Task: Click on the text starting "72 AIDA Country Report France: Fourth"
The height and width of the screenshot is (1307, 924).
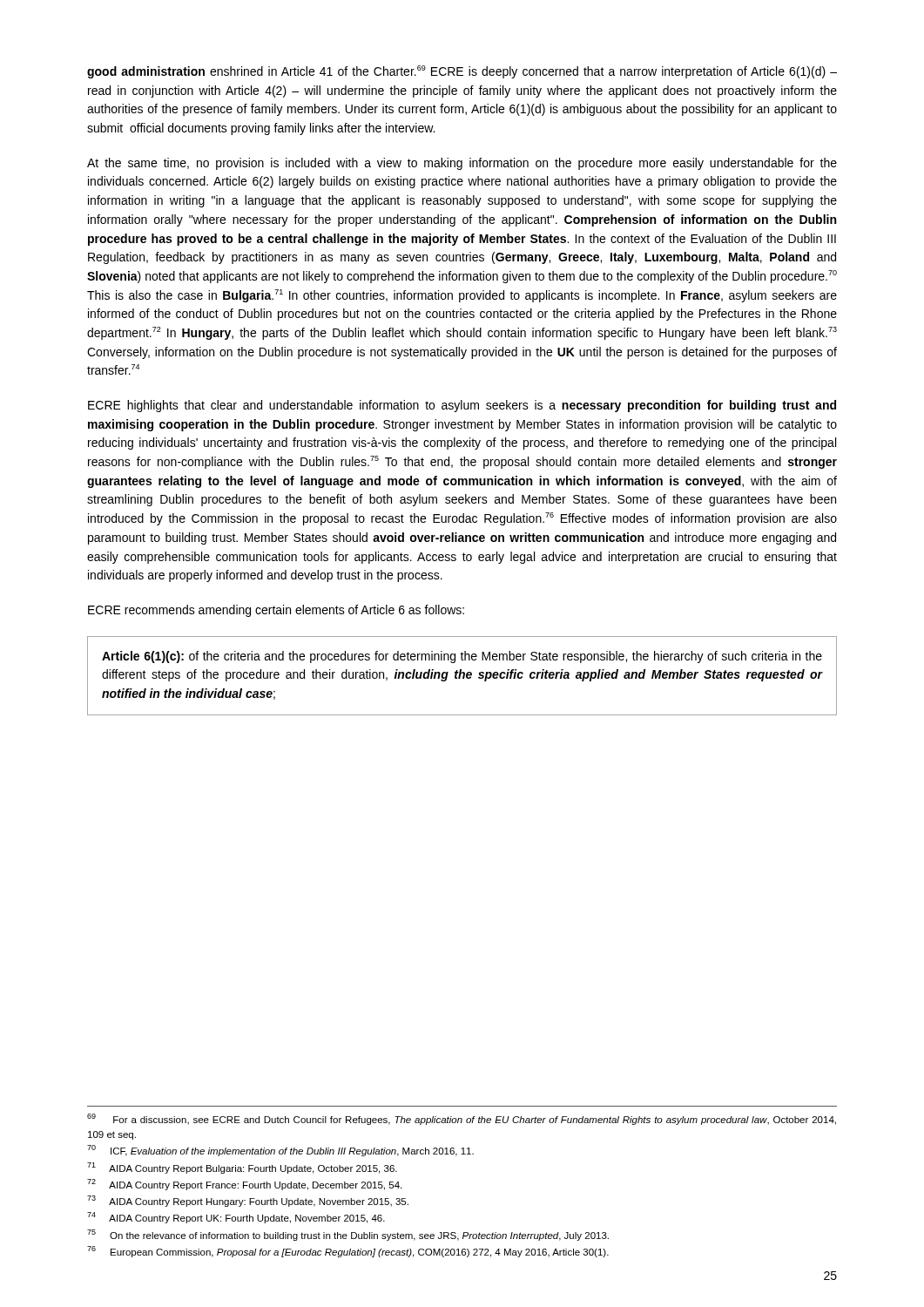Action: (x=245, y=1184)
